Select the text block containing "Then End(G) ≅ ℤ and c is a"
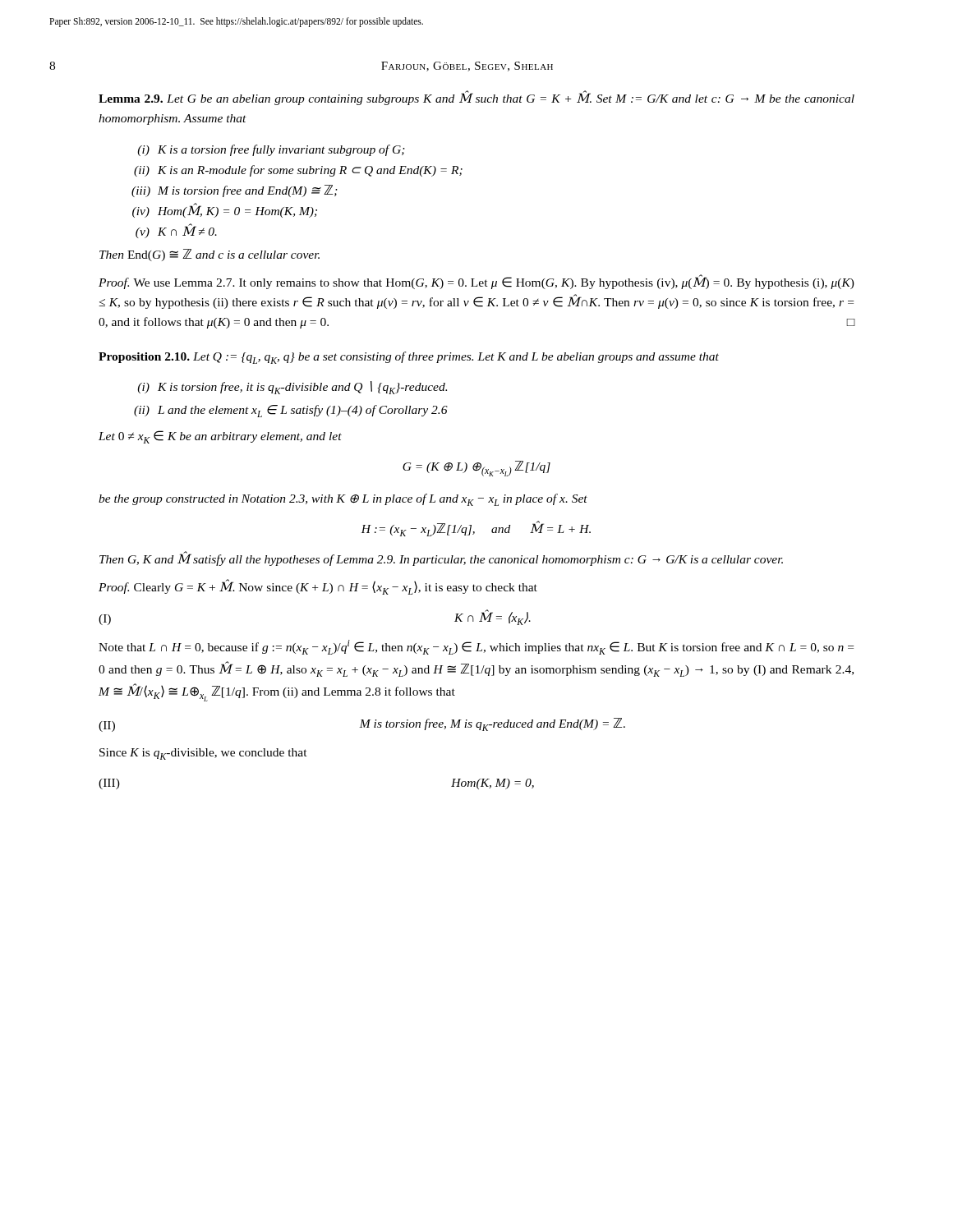 click(x=209, y=255)
